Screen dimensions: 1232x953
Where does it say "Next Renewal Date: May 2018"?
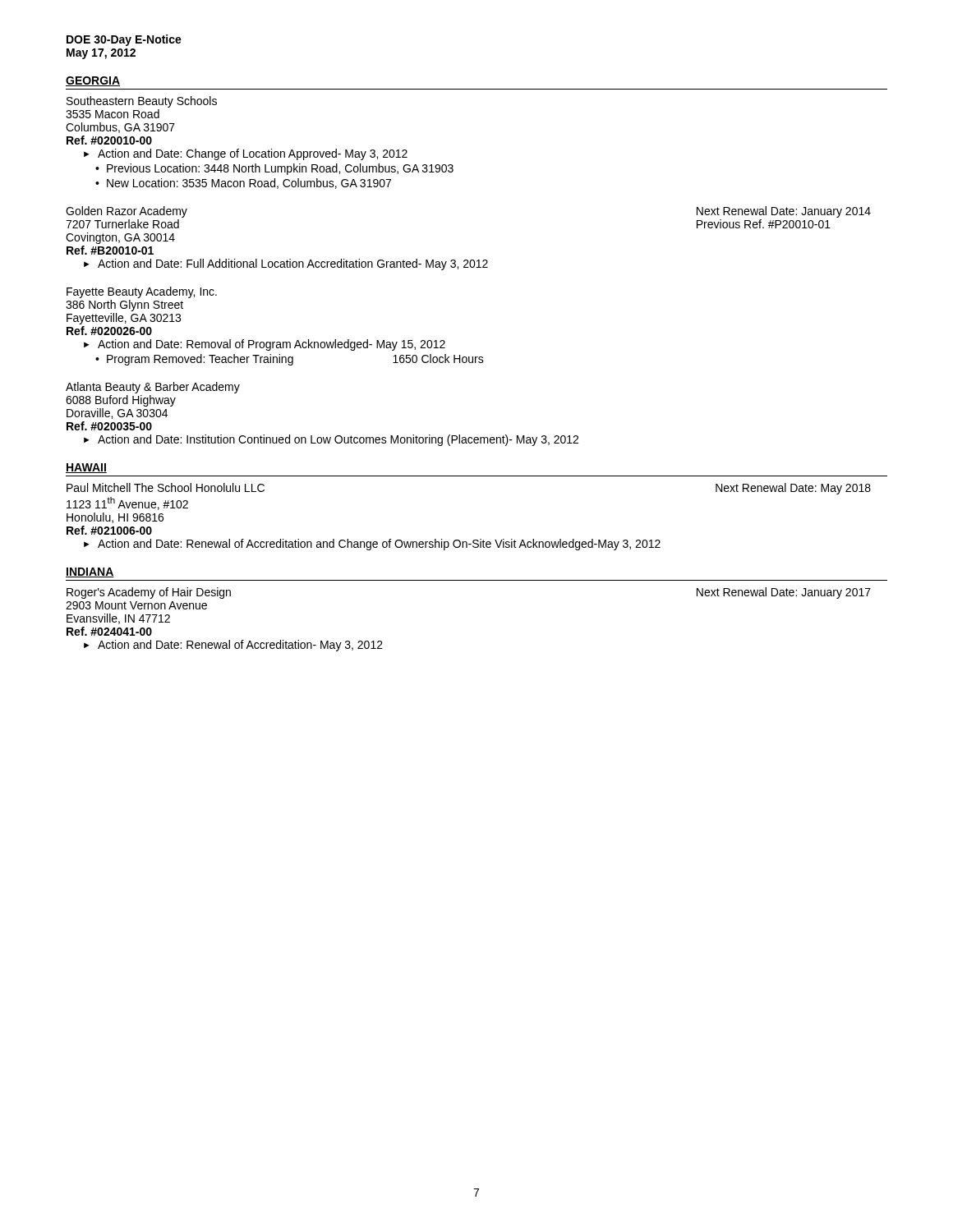[x=793, y=488]
